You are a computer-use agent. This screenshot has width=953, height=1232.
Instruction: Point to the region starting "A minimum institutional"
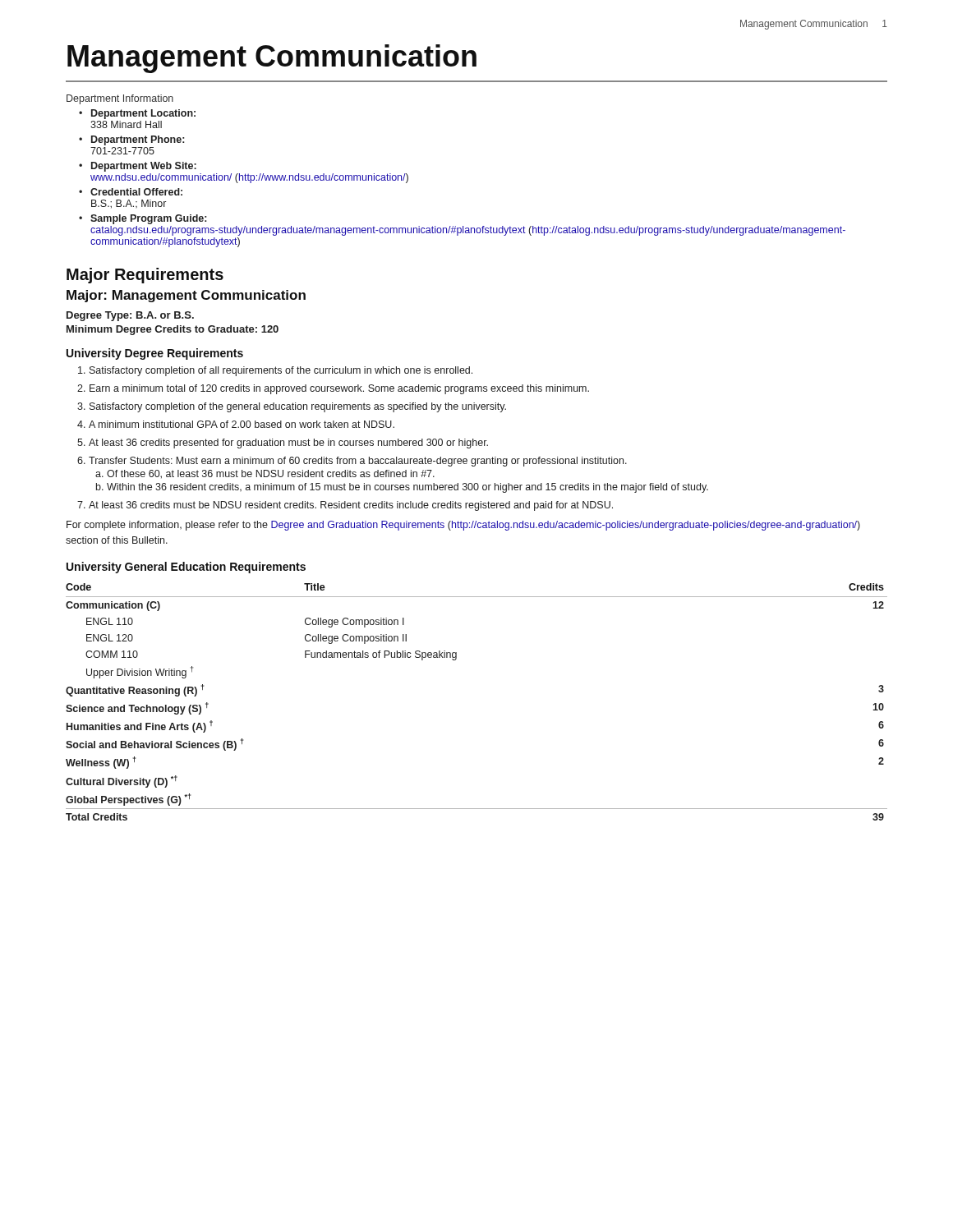click(x=236, y=424)
